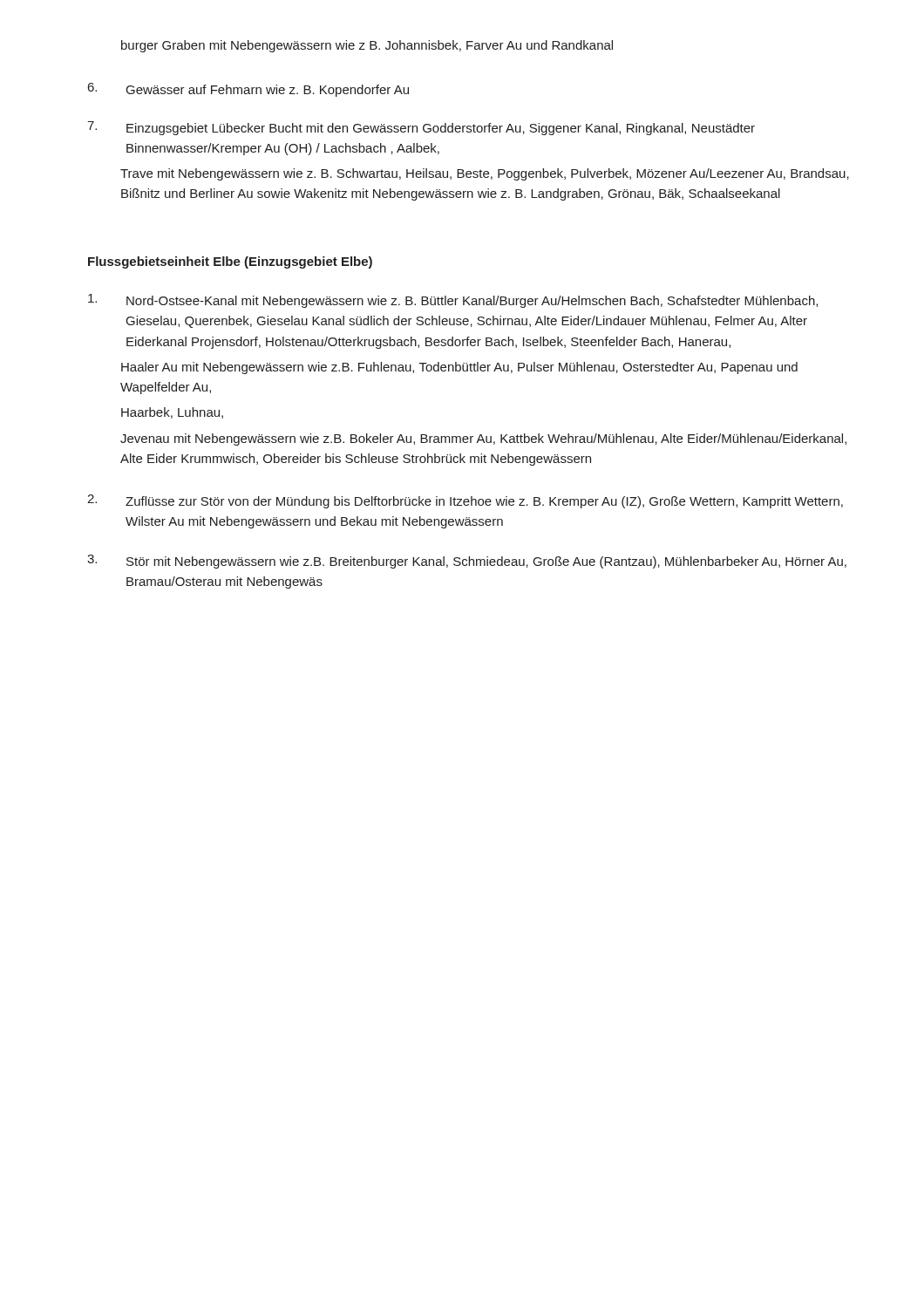Locate the block of text that opens with "Trave mit Nebengewässern wie"
924x1308 pixels.
pos(485,183)
